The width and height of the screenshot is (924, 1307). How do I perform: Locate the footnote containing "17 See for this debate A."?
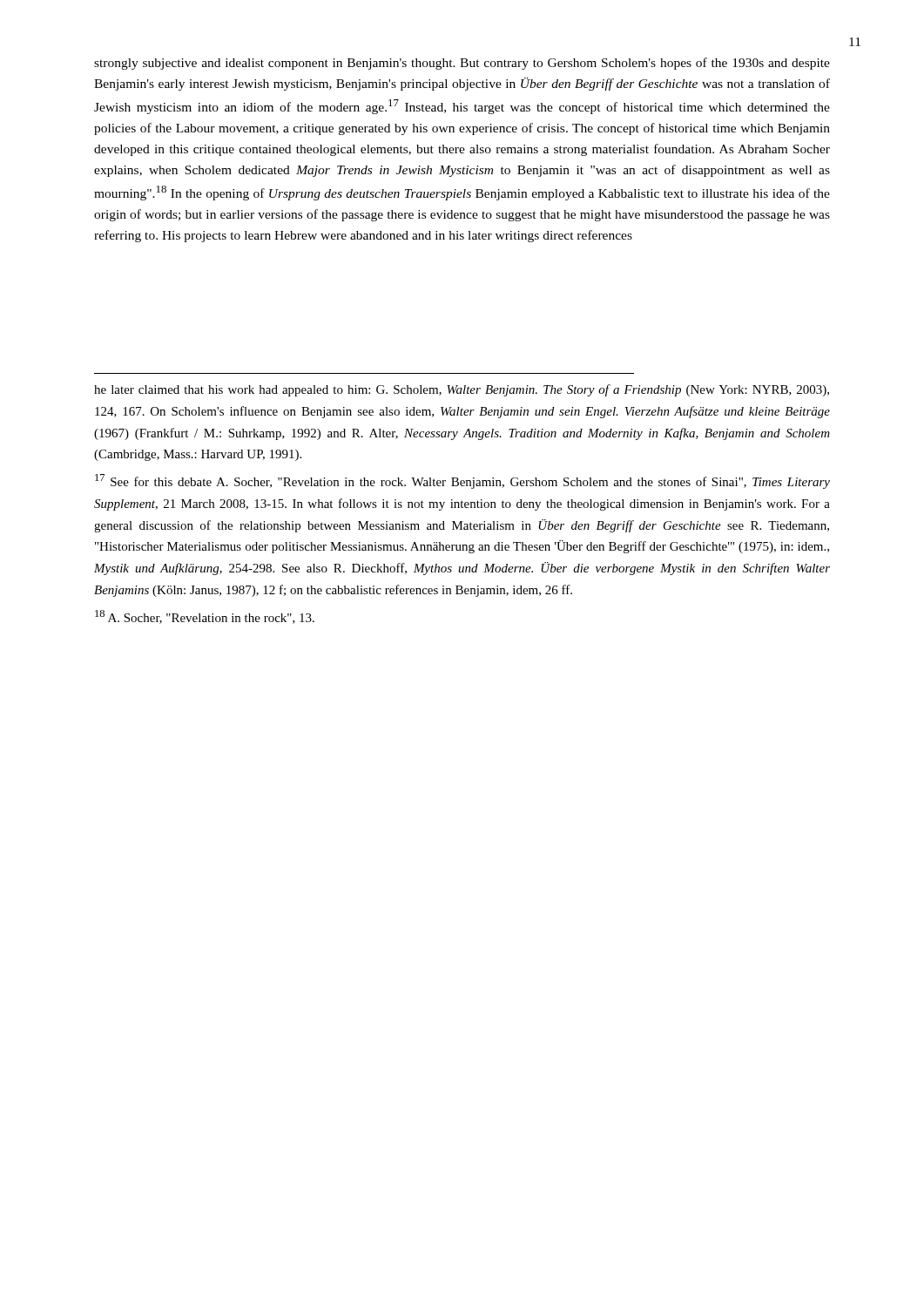462,534
